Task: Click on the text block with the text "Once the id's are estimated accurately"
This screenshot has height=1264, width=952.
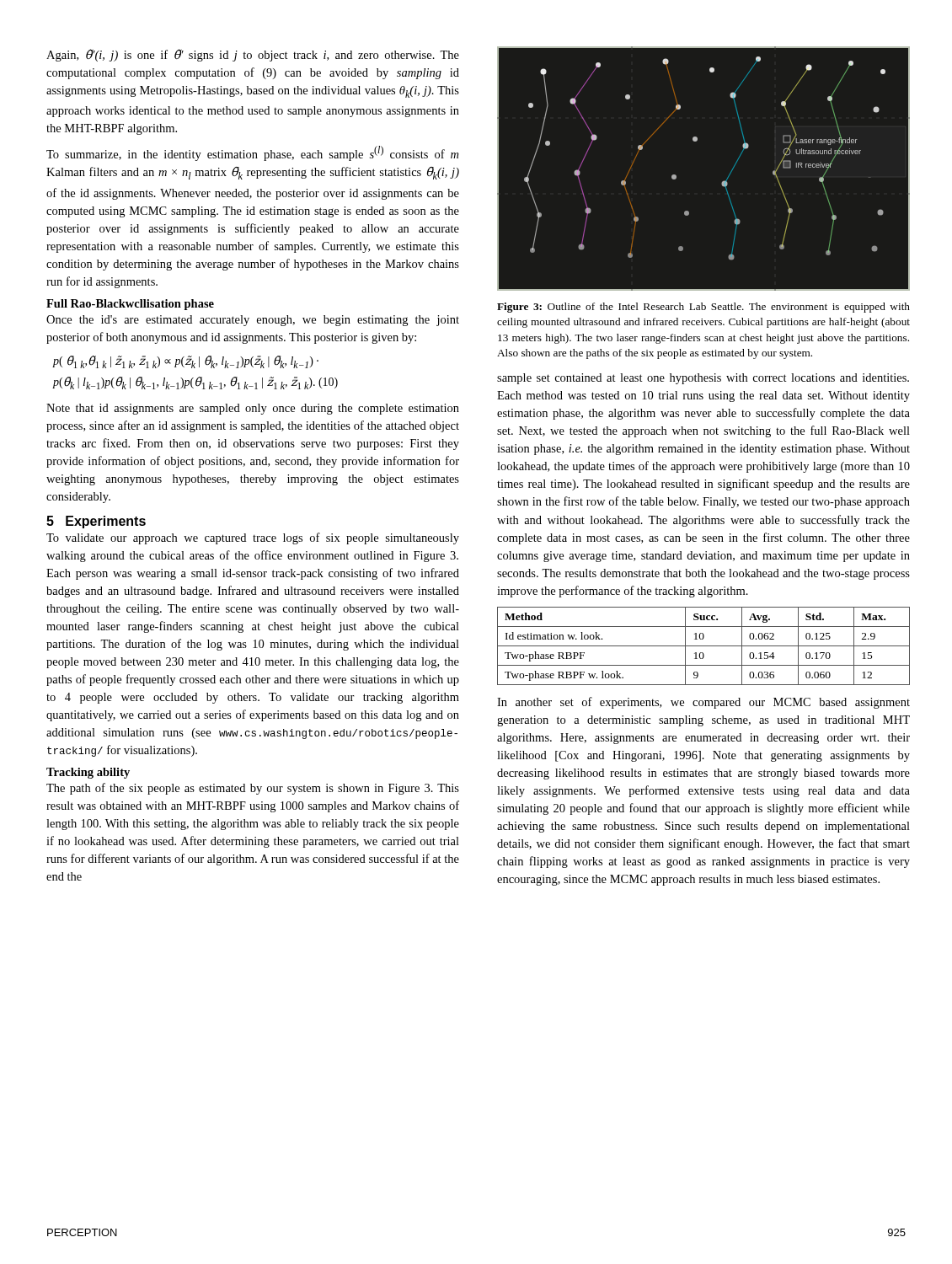Action: [253, 329]
